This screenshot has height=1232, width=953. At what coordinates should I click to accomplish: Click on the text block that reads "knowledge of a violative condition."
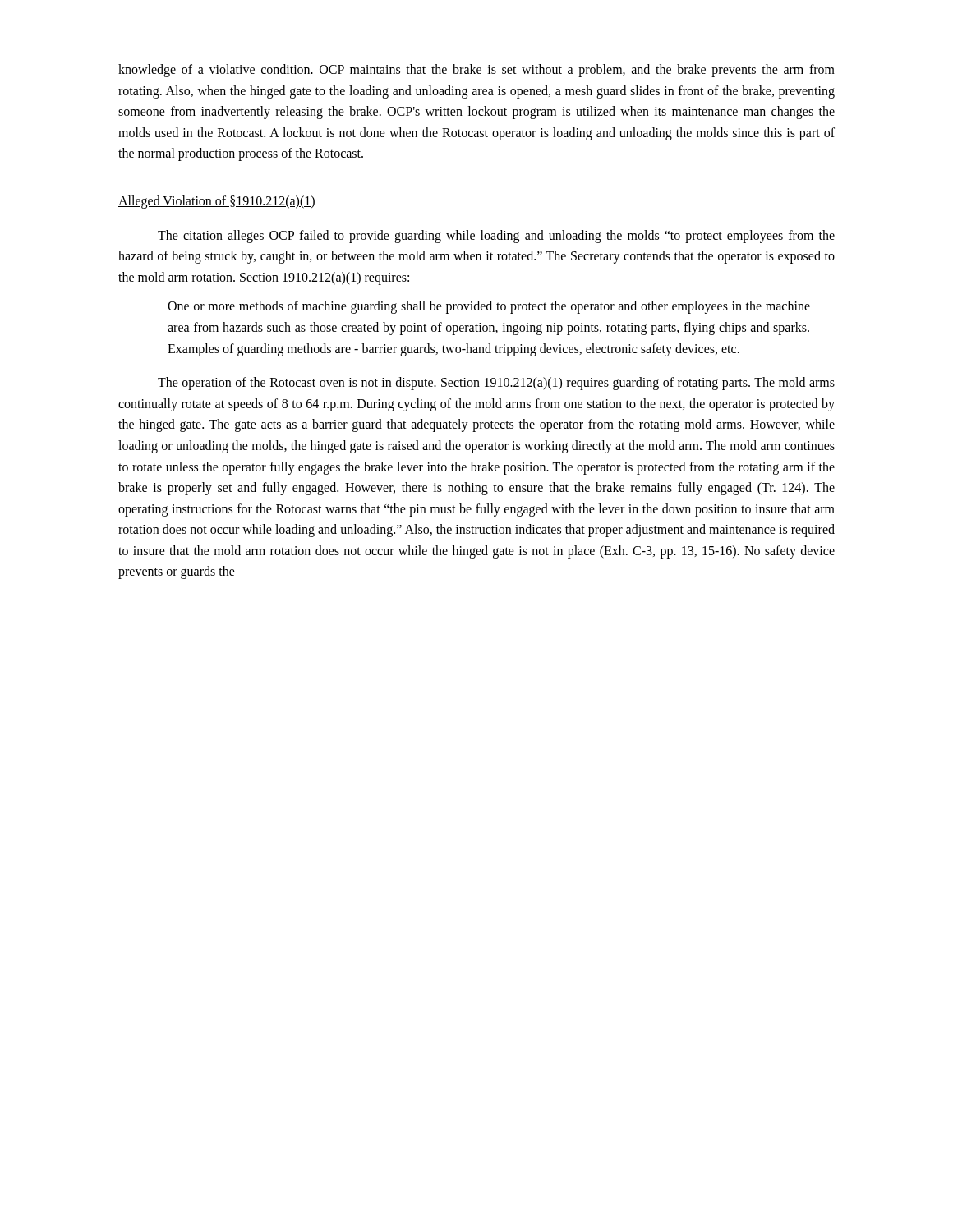point(476,111)
